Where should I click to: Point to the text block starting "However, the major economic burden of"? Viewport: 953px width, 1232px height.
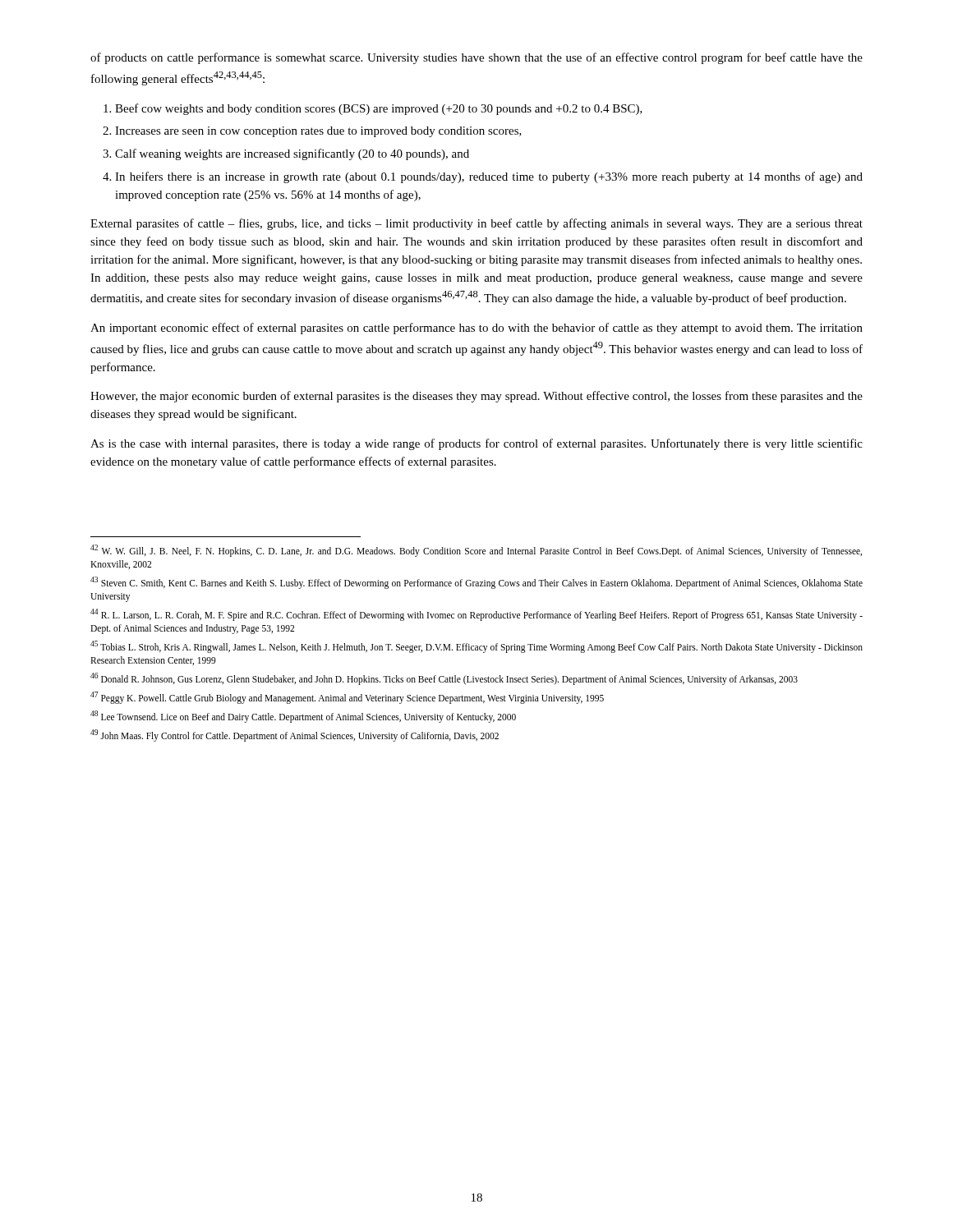tap(476, 406)
